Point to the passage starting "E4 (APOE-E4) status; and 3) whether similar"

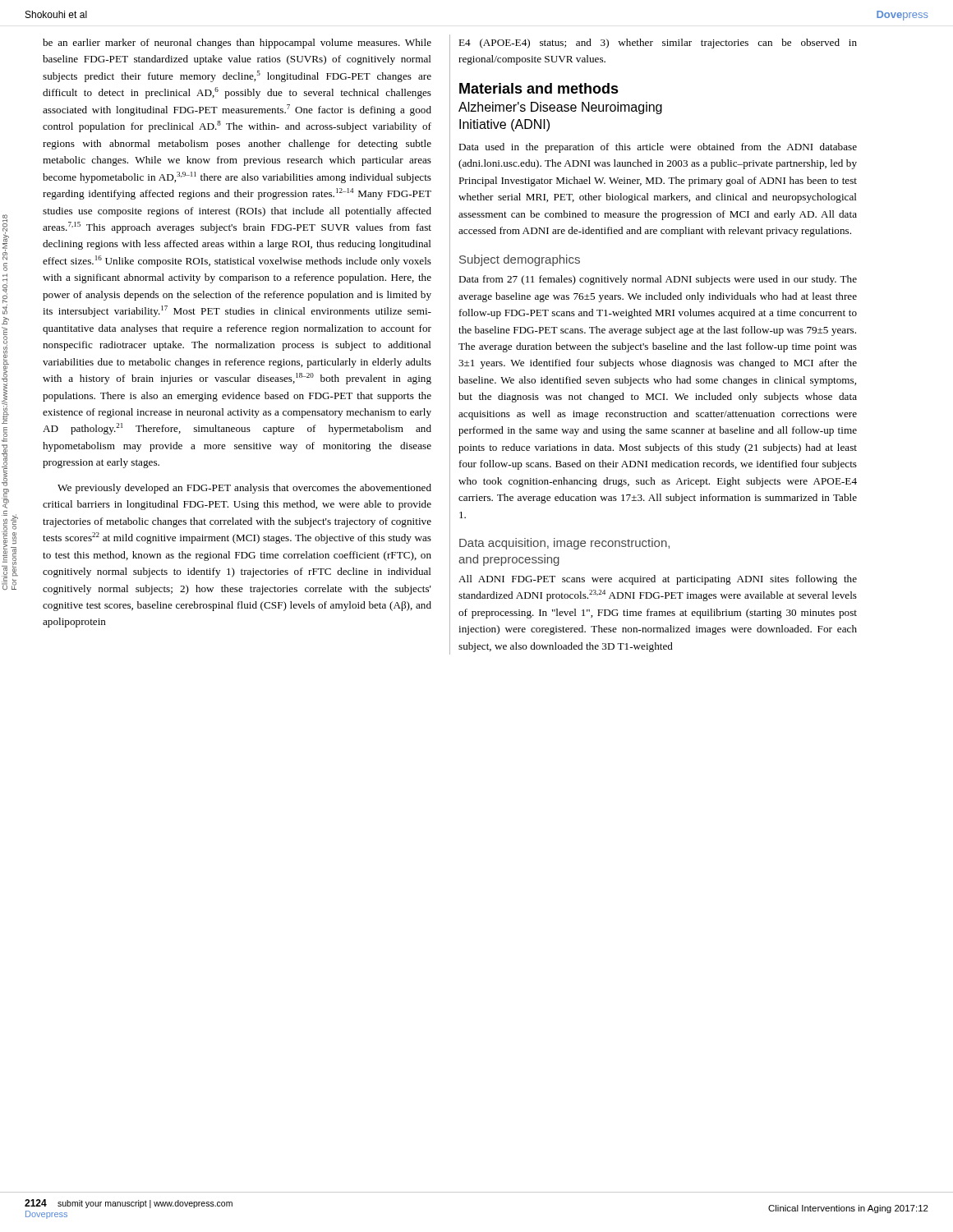(658, 51)
